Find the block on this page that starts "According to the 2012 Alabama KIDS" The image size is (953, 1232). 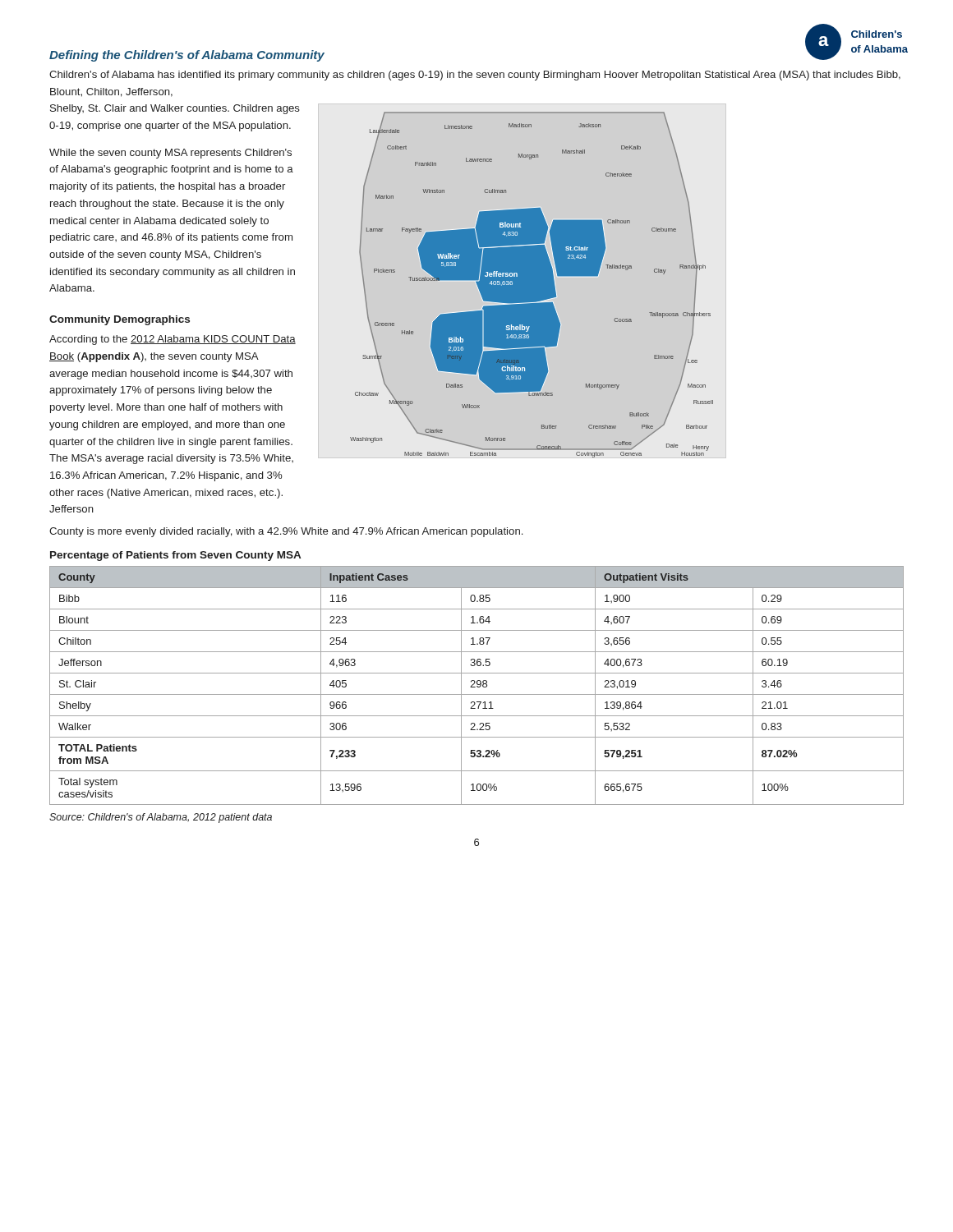pos(172,424)
